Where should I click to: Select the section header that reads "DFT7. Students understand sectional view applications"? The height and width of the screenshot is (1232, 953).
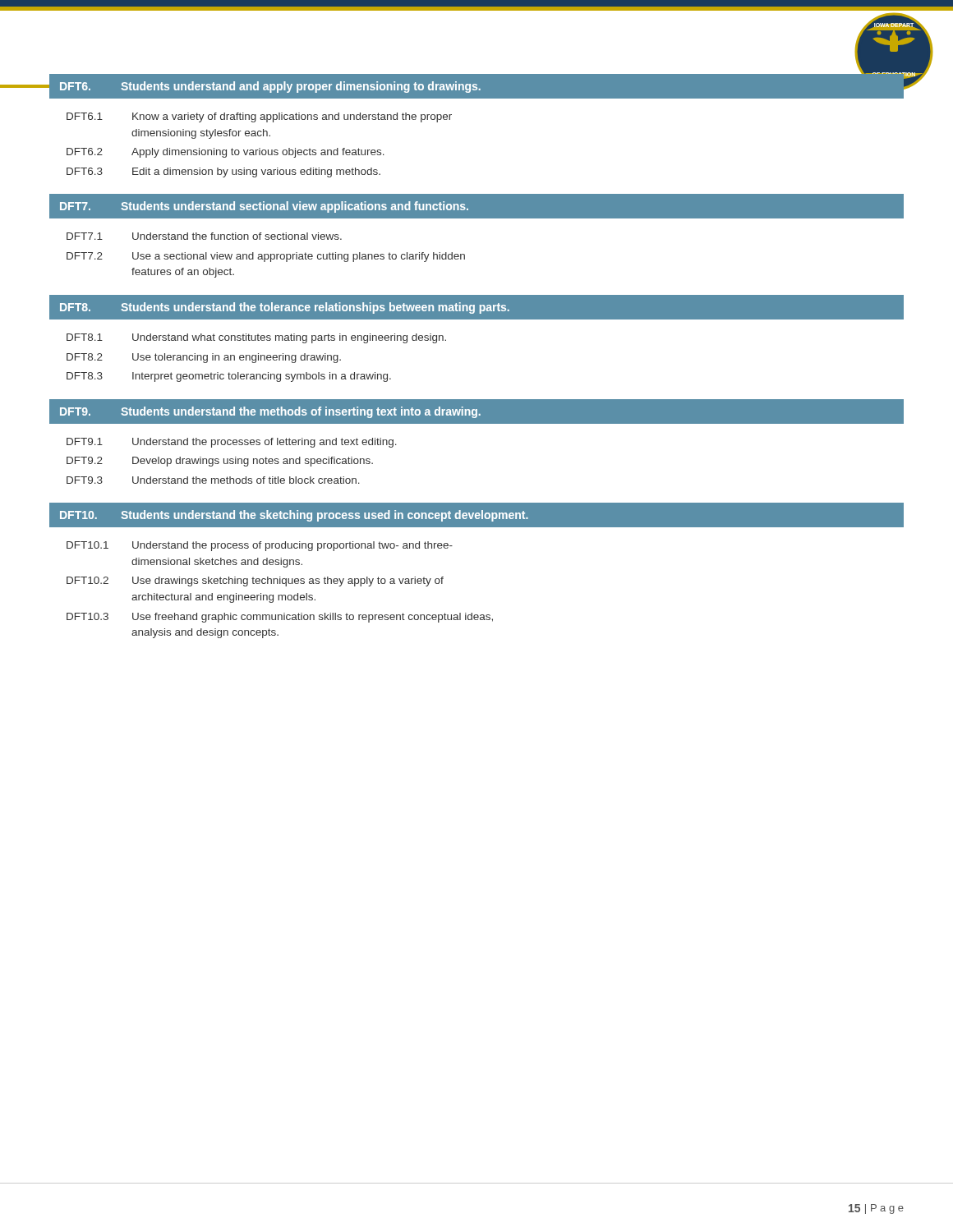click(x=264, y=206)
